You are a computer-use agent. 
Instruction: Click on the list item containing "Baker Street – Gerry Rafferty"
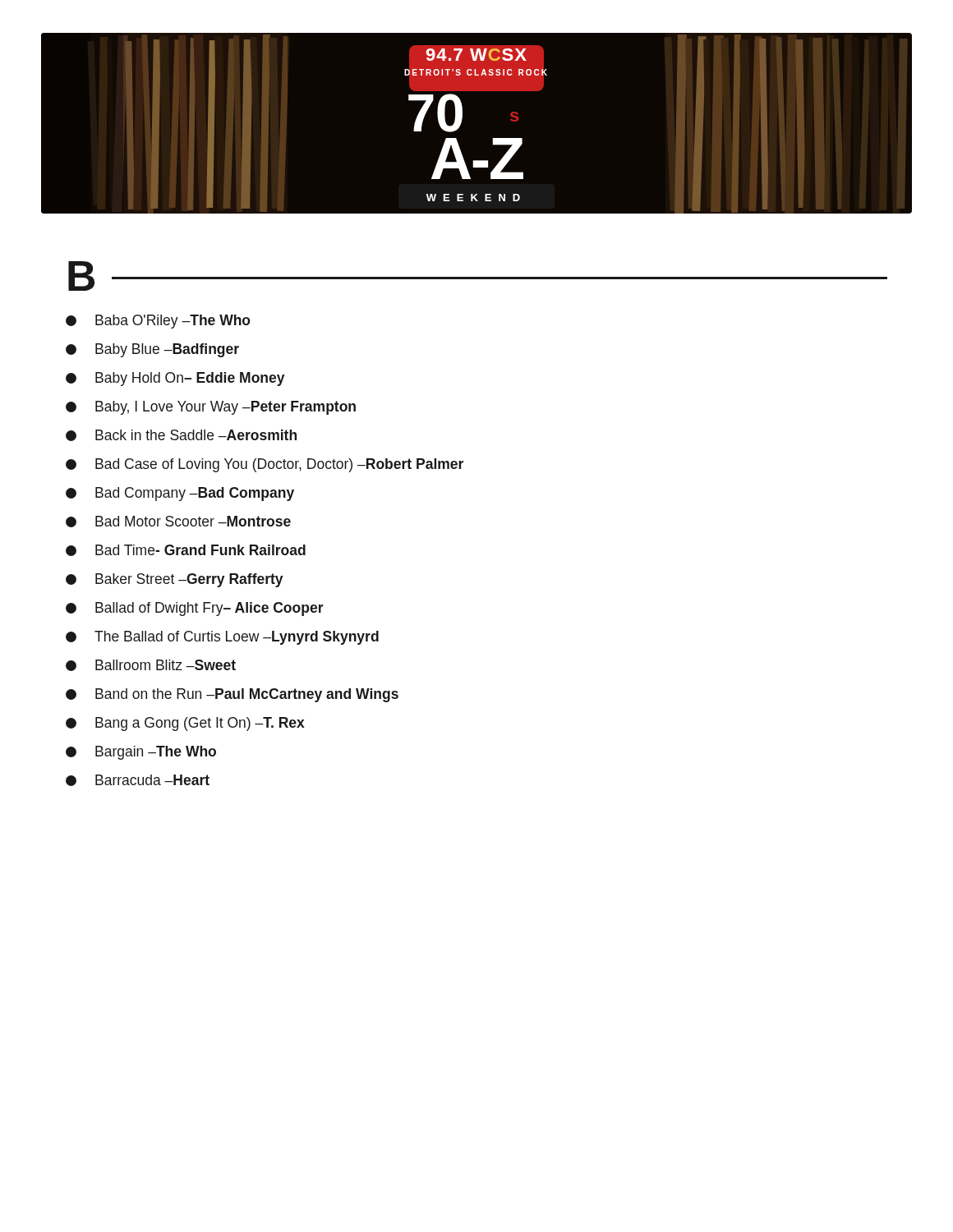click(174, 579)
